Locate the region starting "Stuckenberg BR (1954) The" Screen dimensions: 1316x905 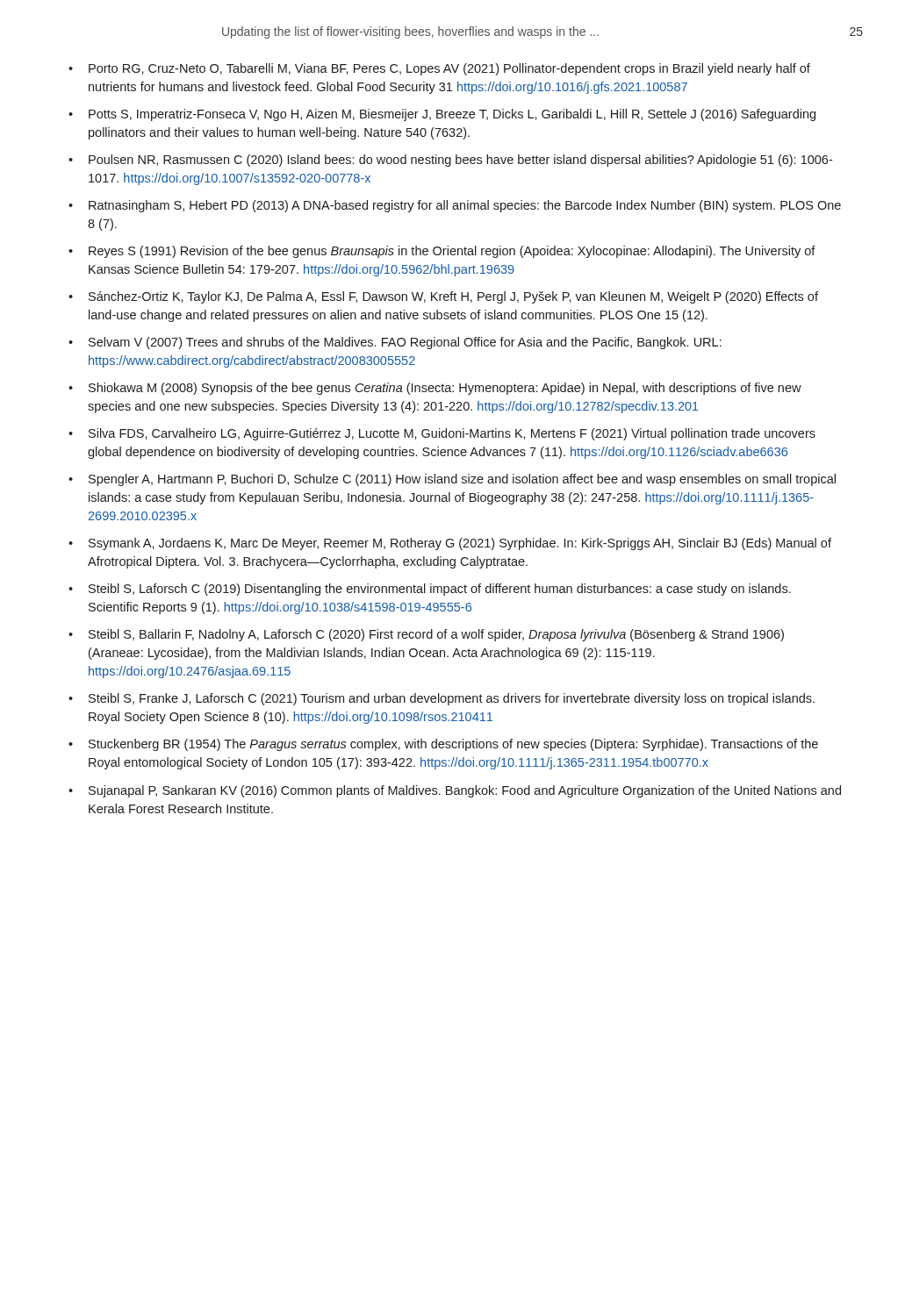(453, 754)
